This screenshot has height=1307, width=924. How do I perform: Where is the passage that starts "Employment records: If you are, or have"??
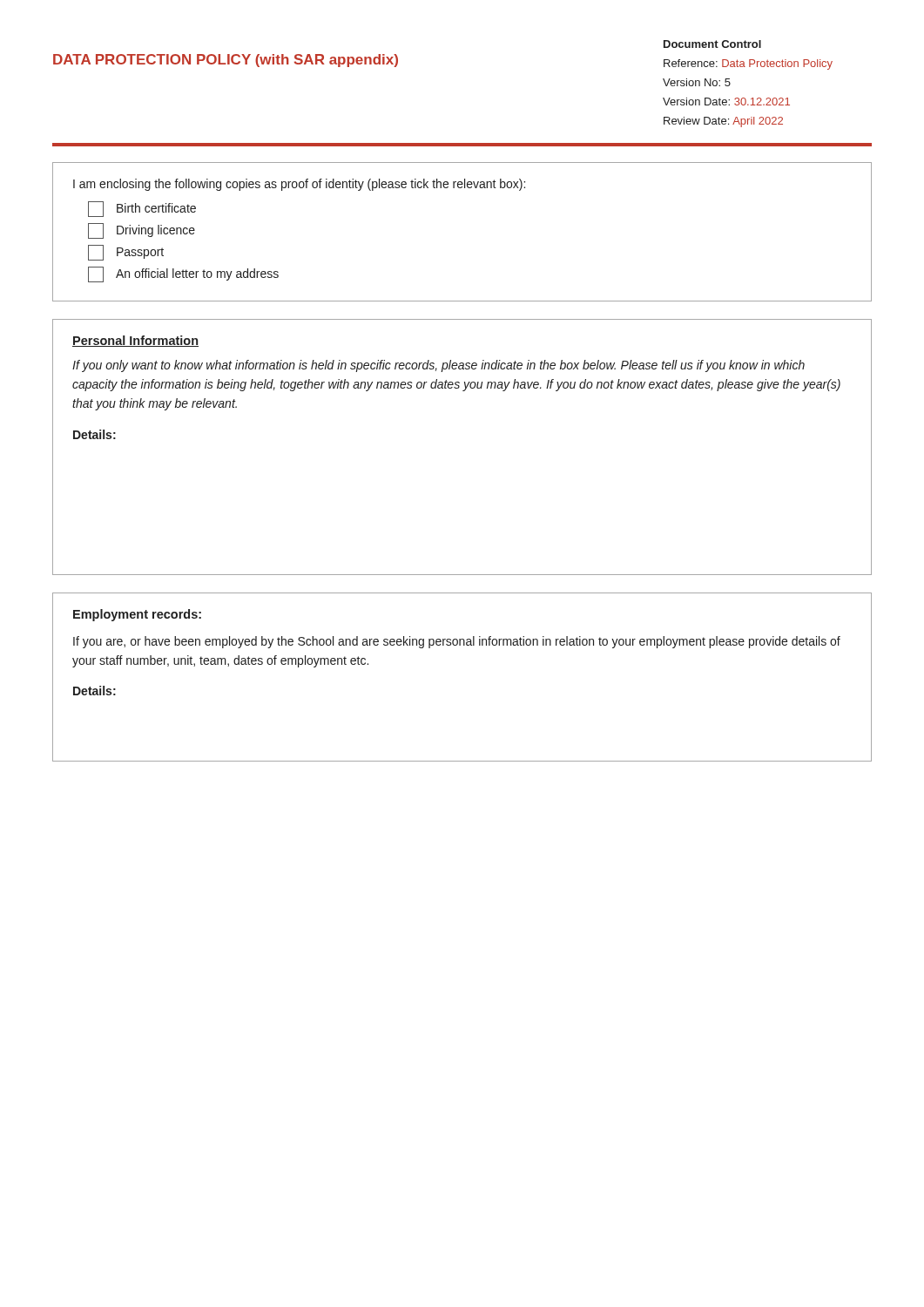[x=137, y=615]
